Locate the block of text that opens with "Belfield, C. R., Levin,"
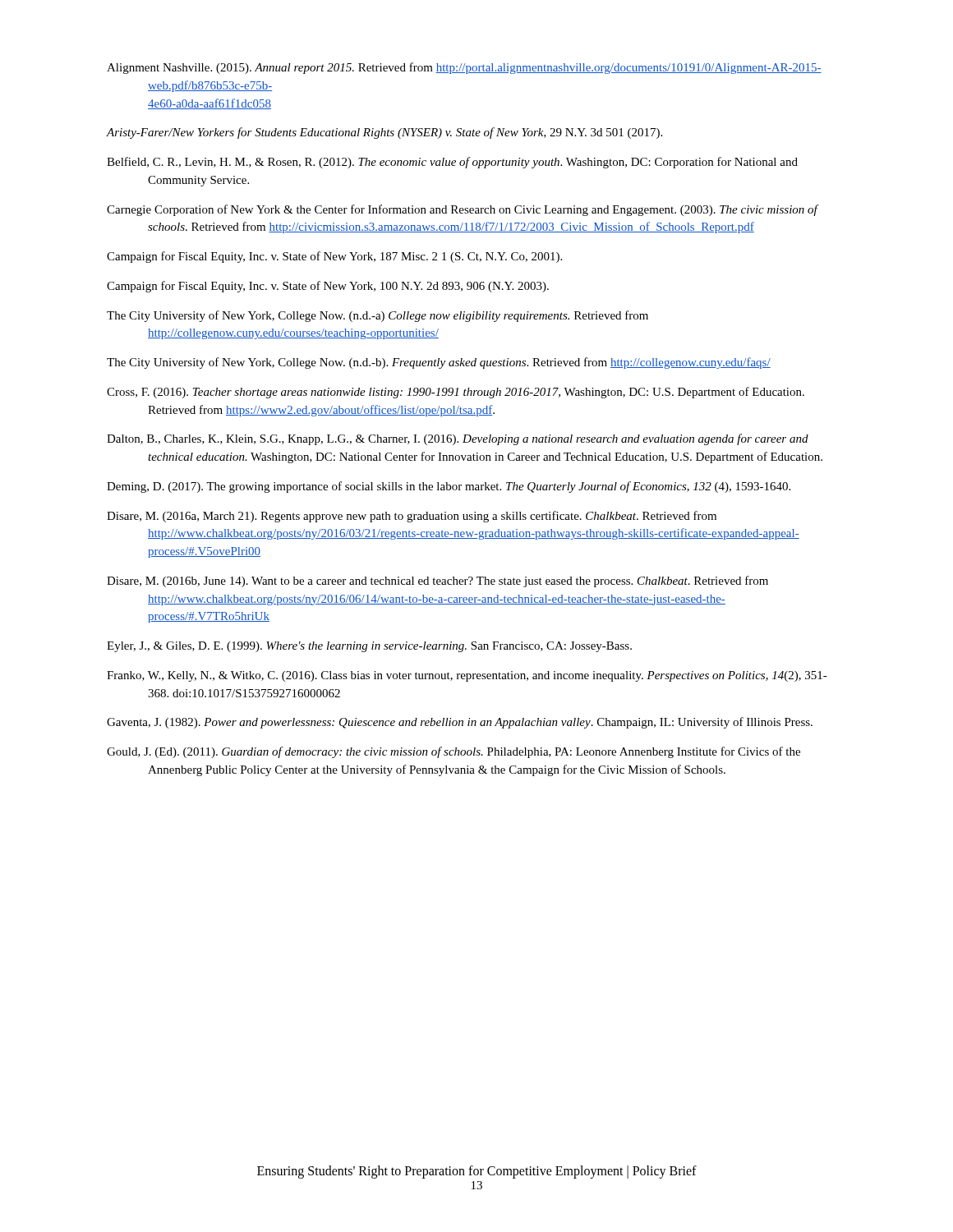Screen dimensions: 1232x953 452,171
